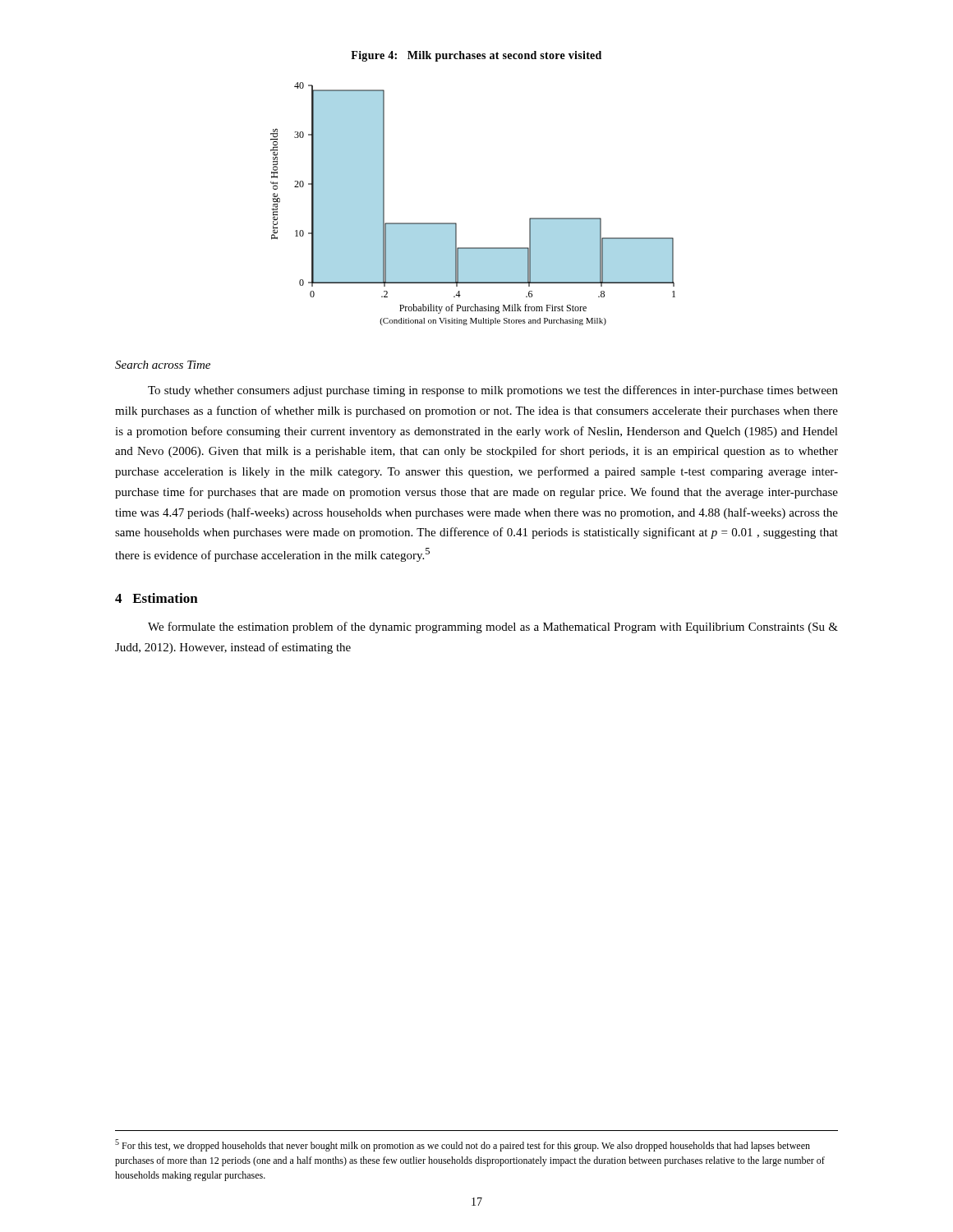Locate the footnote that says "5 For this test, we dropped"
953x1232 pixels.
pyautogui.click(x=470, y=1159)
